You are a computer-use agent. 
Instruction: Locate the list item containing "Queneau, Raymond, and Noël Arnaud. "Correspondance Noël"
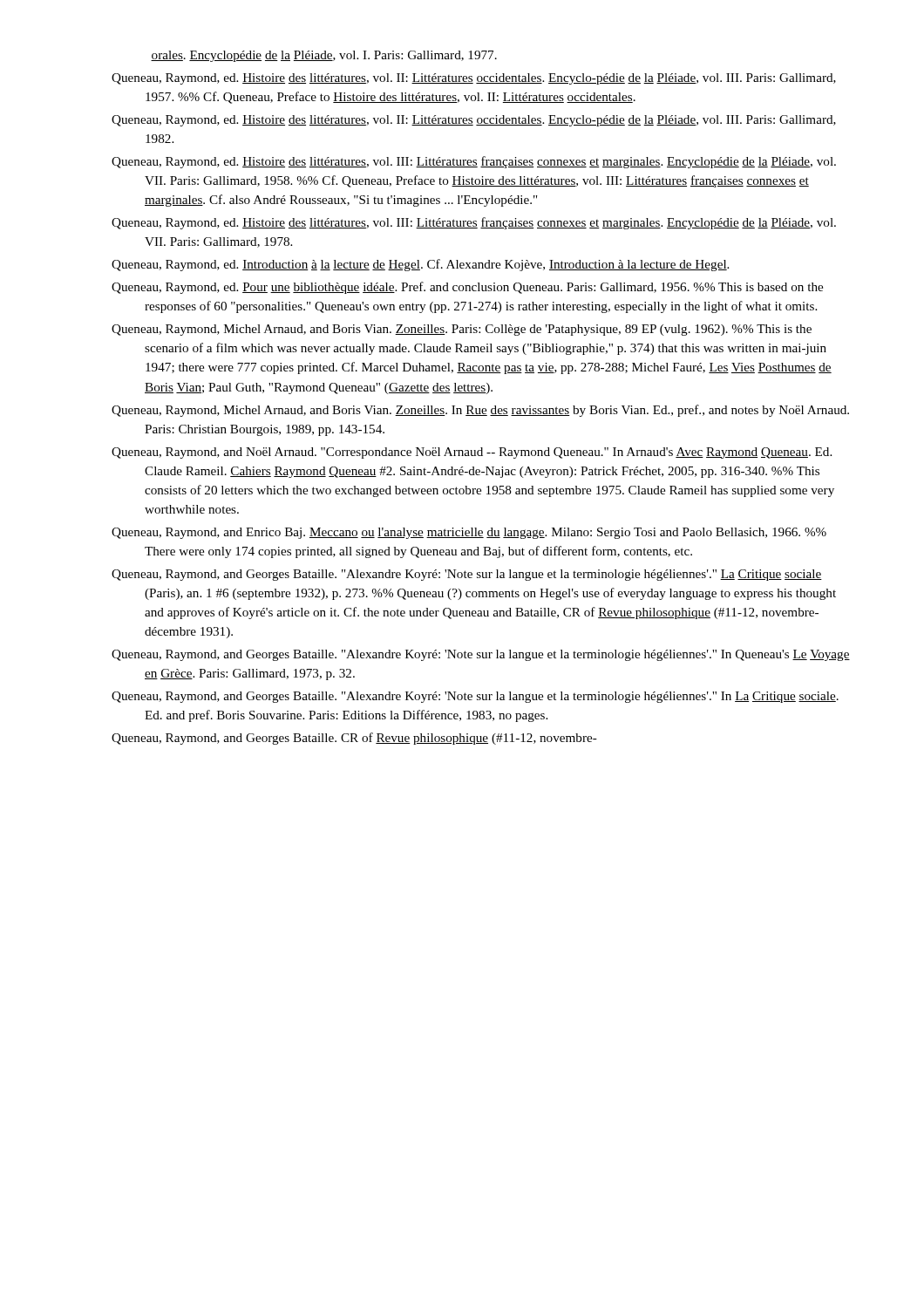[473, 480]
